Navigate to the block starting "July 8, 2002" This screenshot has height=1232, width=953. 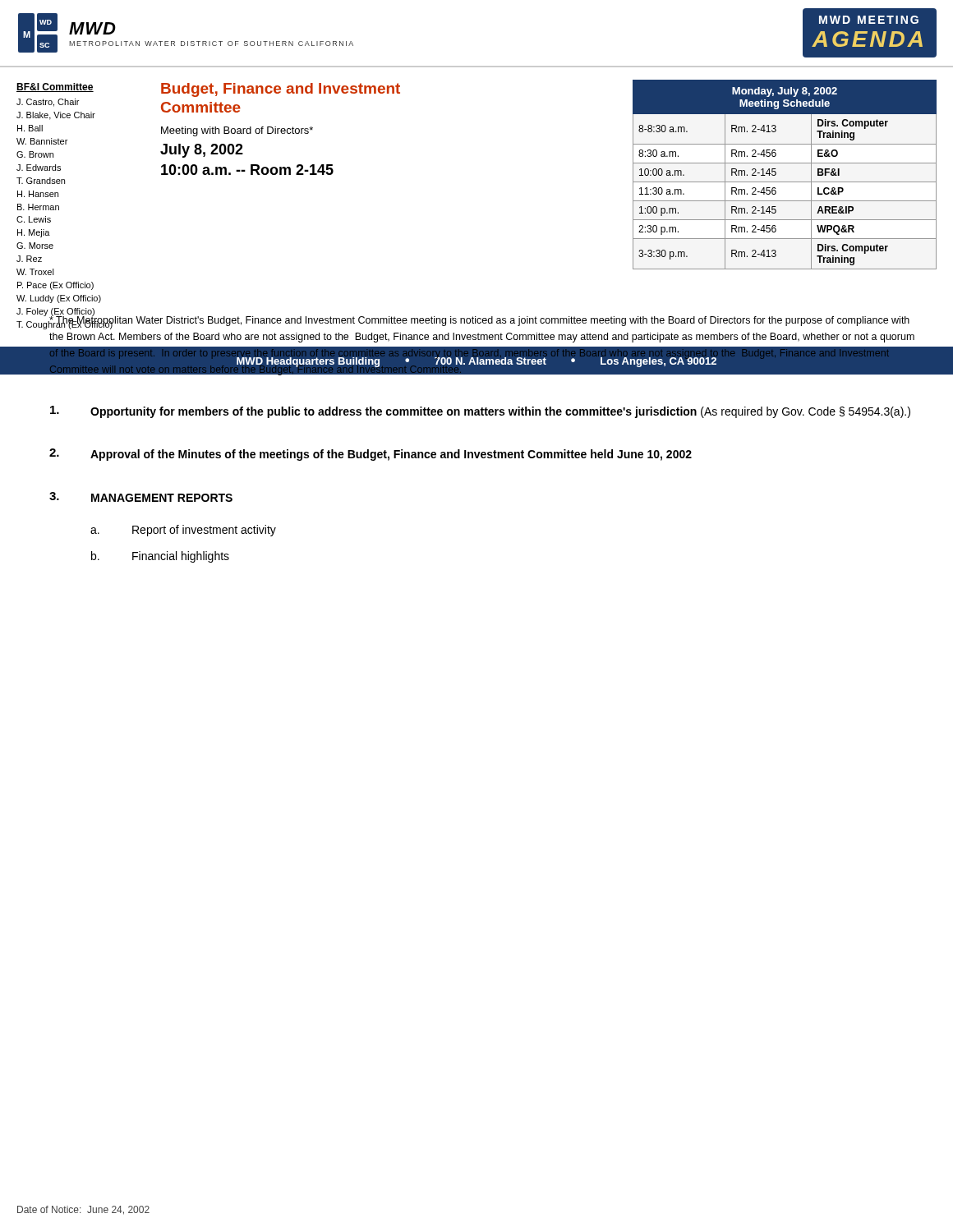point(202,149)
